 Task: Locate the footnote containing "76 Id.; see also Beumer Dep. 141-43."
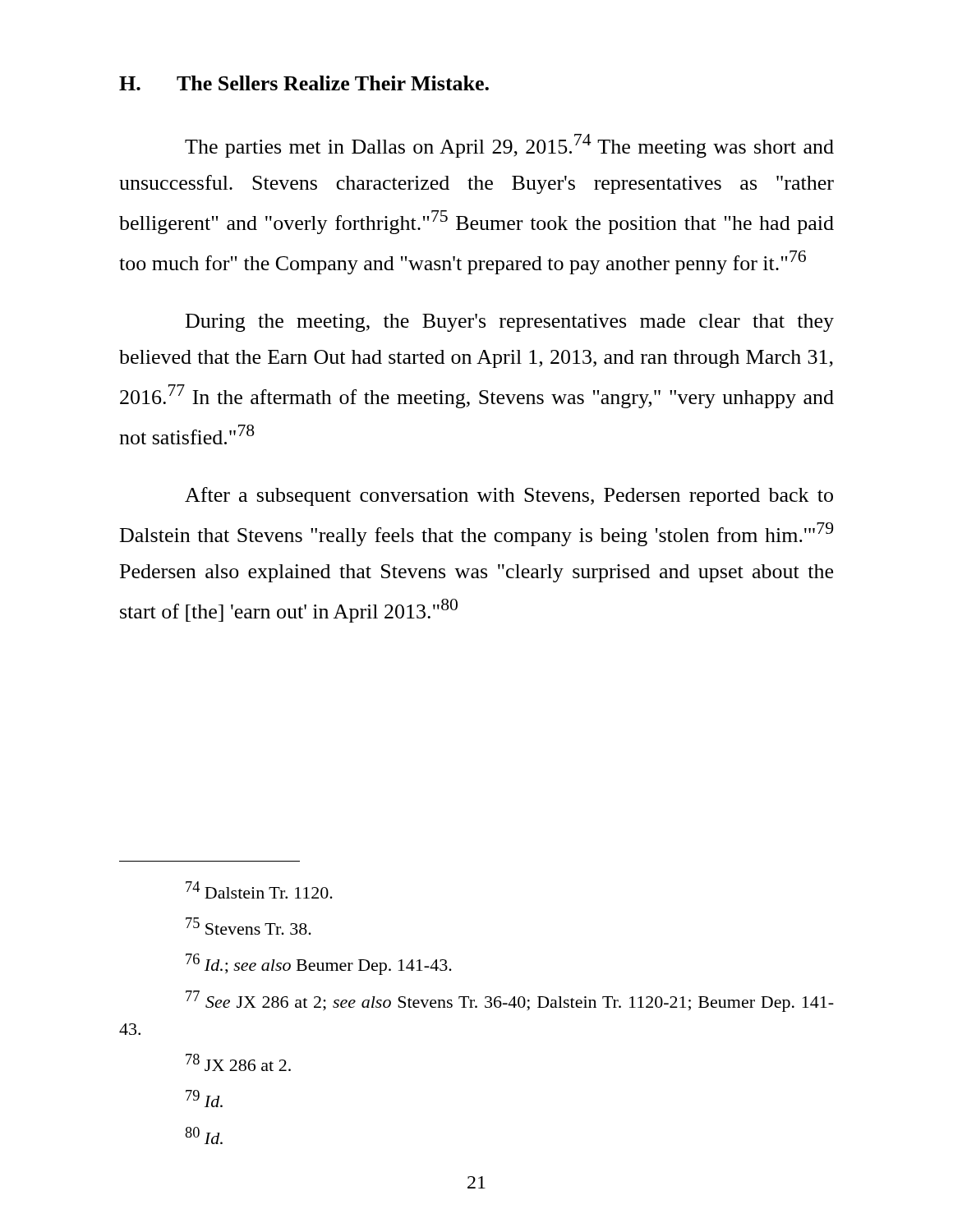click(319, 963)
